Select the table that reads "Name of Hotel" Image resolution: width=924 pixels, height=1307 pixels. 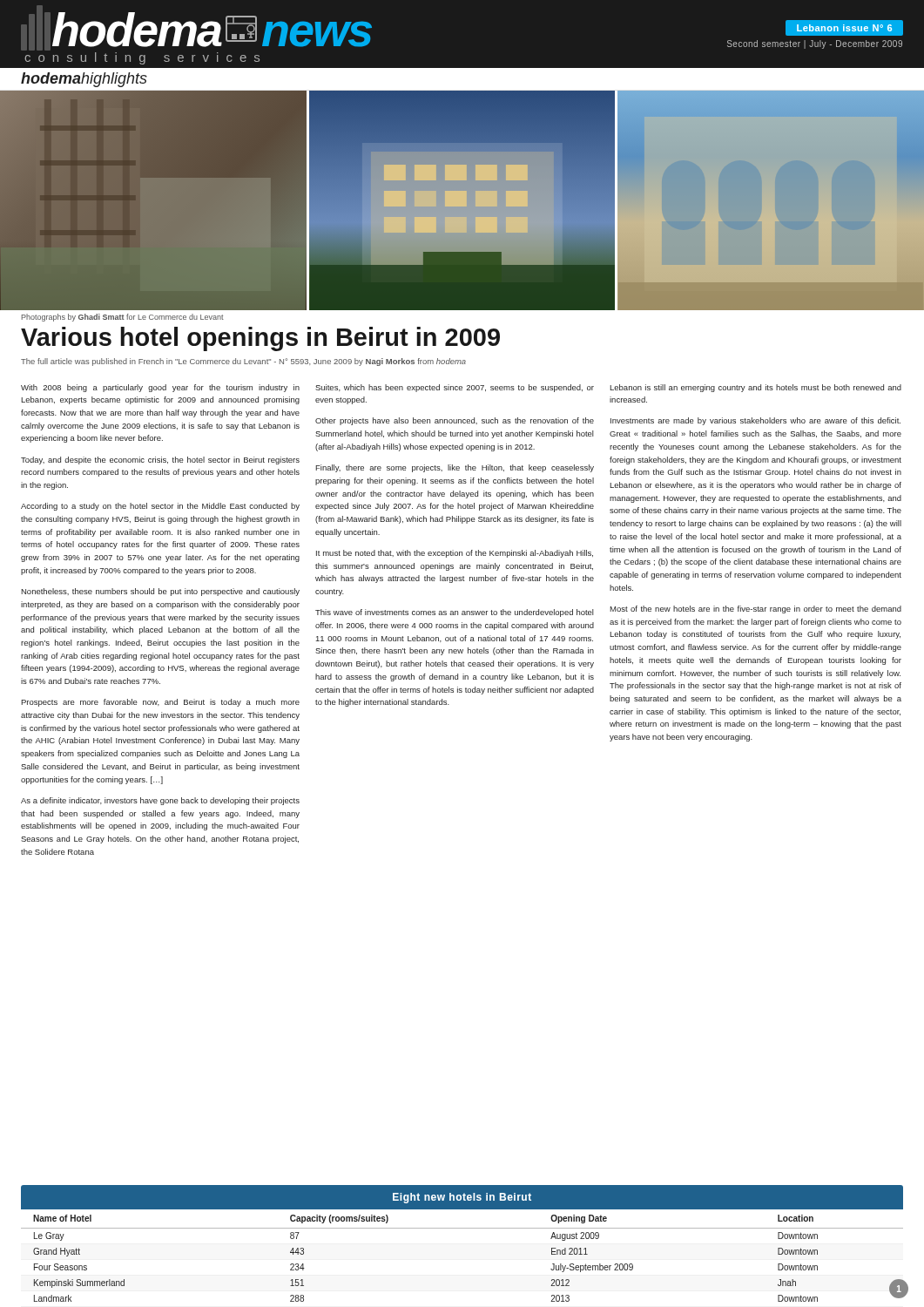pyautogui.click(x=462, y=1246)
